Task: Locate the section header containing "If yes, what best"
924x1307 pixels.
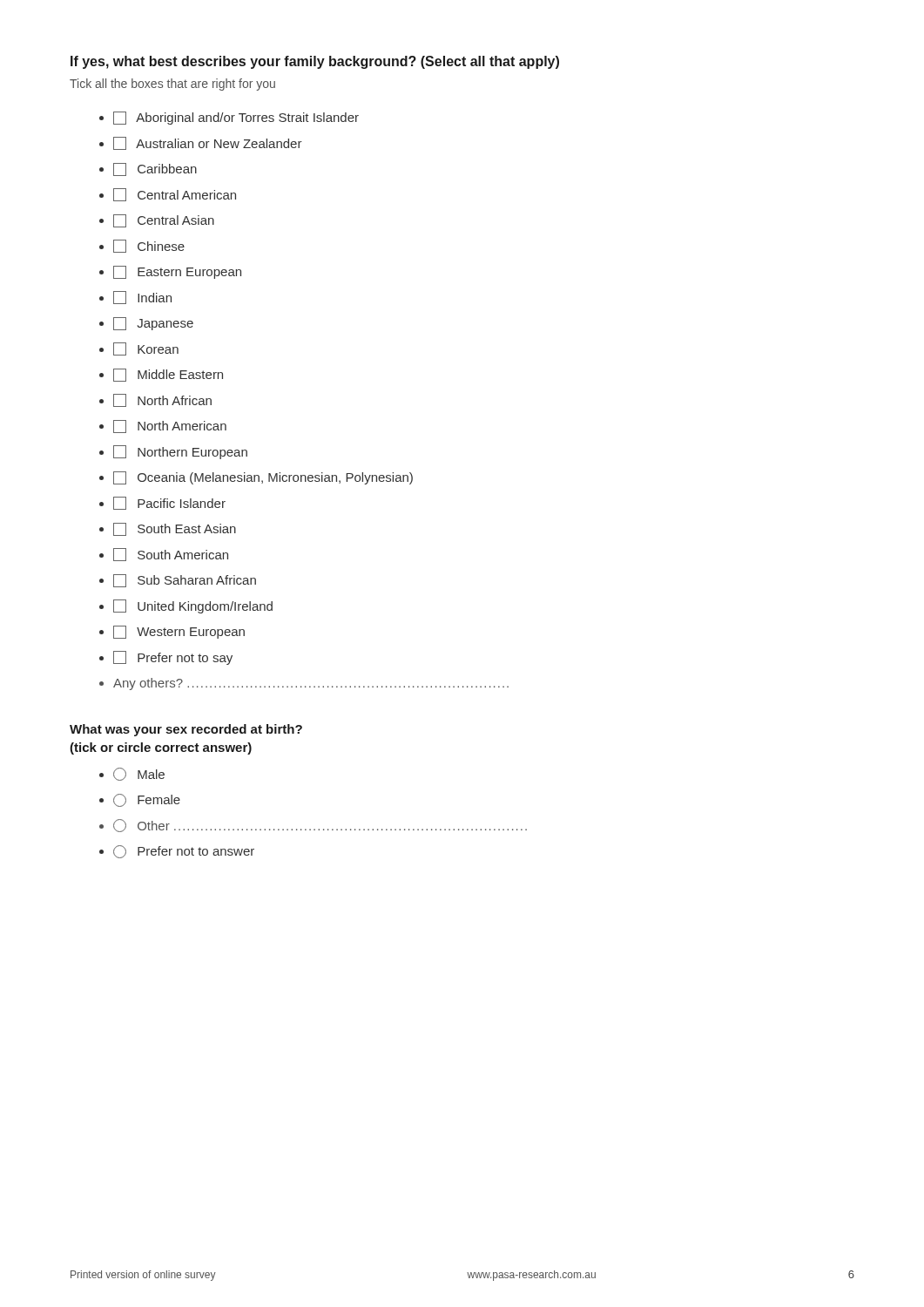Action: pos(315,61)
